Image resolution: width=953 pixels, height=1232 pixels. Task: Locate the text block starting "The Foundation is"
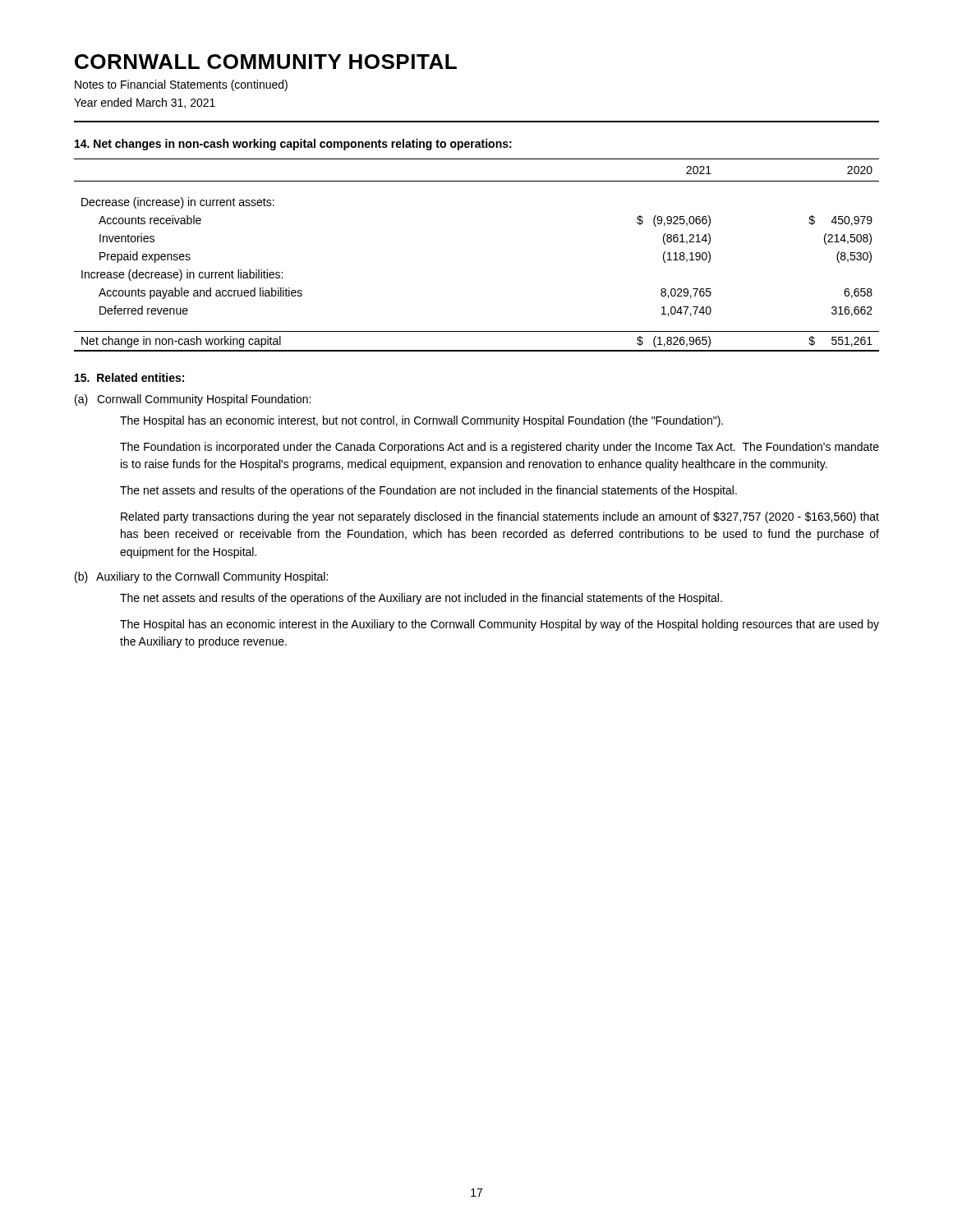click(500, 455)
